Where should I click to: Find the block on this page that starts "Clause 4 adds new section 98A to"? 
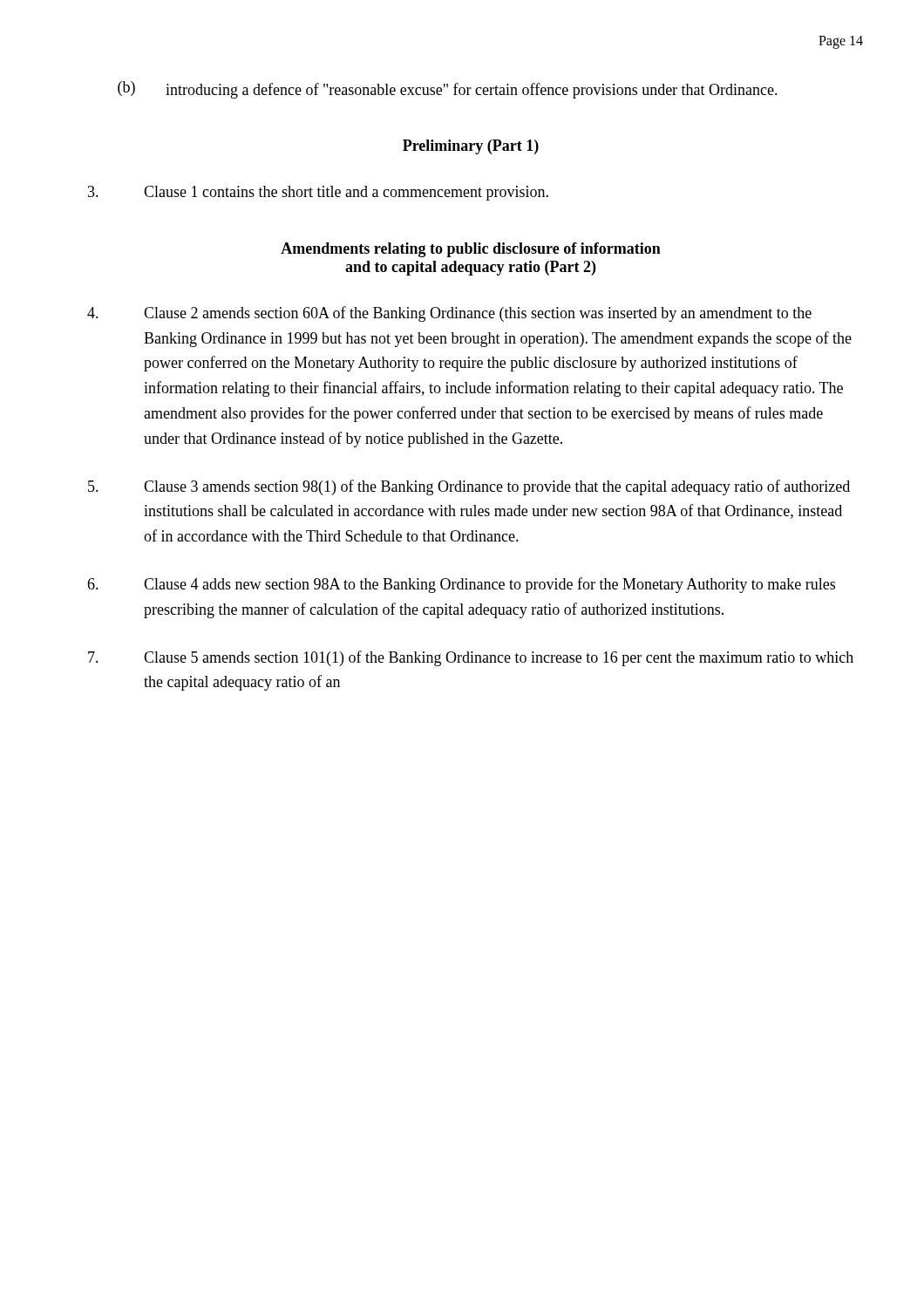[471, 597]
